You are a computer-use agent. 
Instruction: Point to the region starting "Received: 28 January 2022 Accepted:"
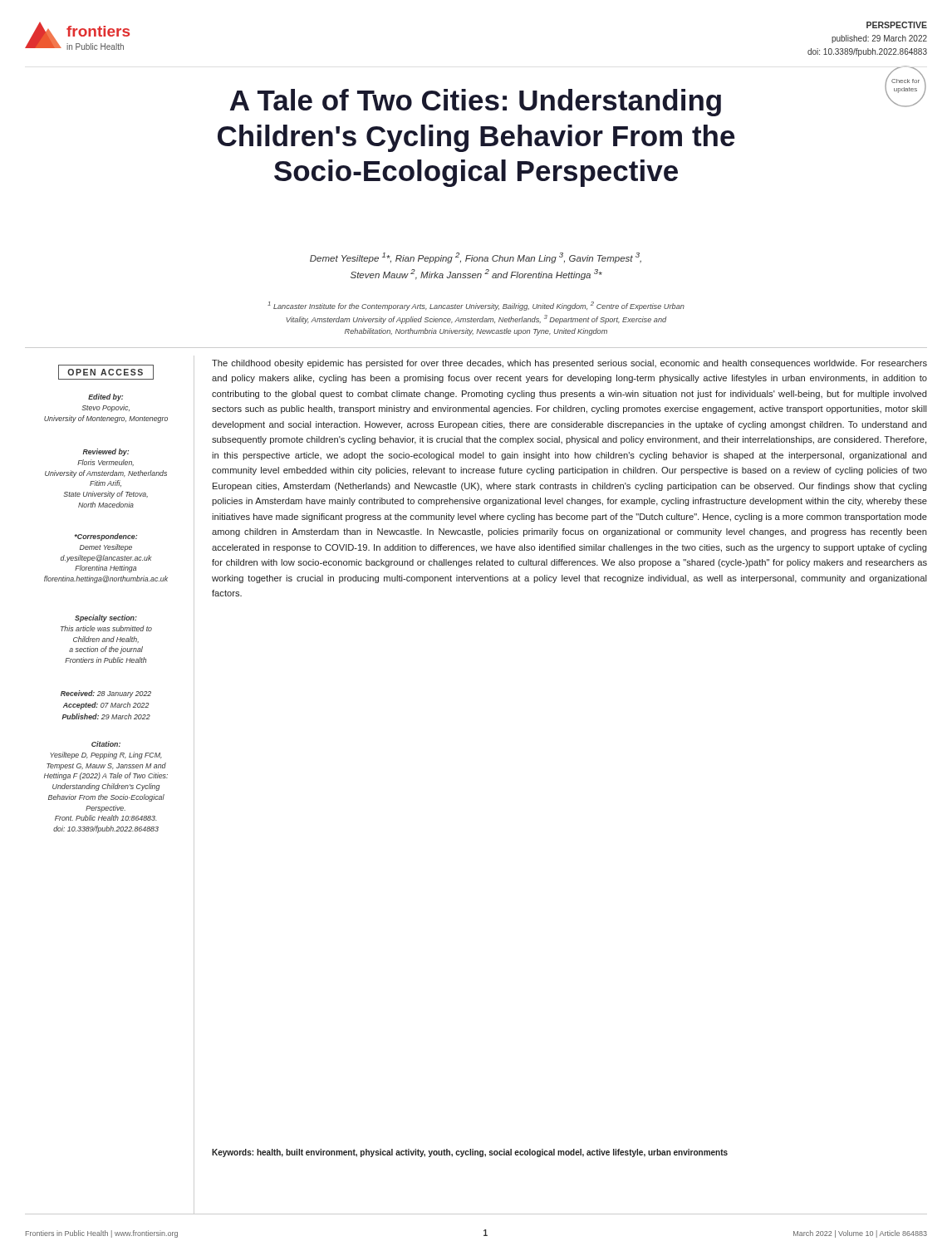(106, 705)
